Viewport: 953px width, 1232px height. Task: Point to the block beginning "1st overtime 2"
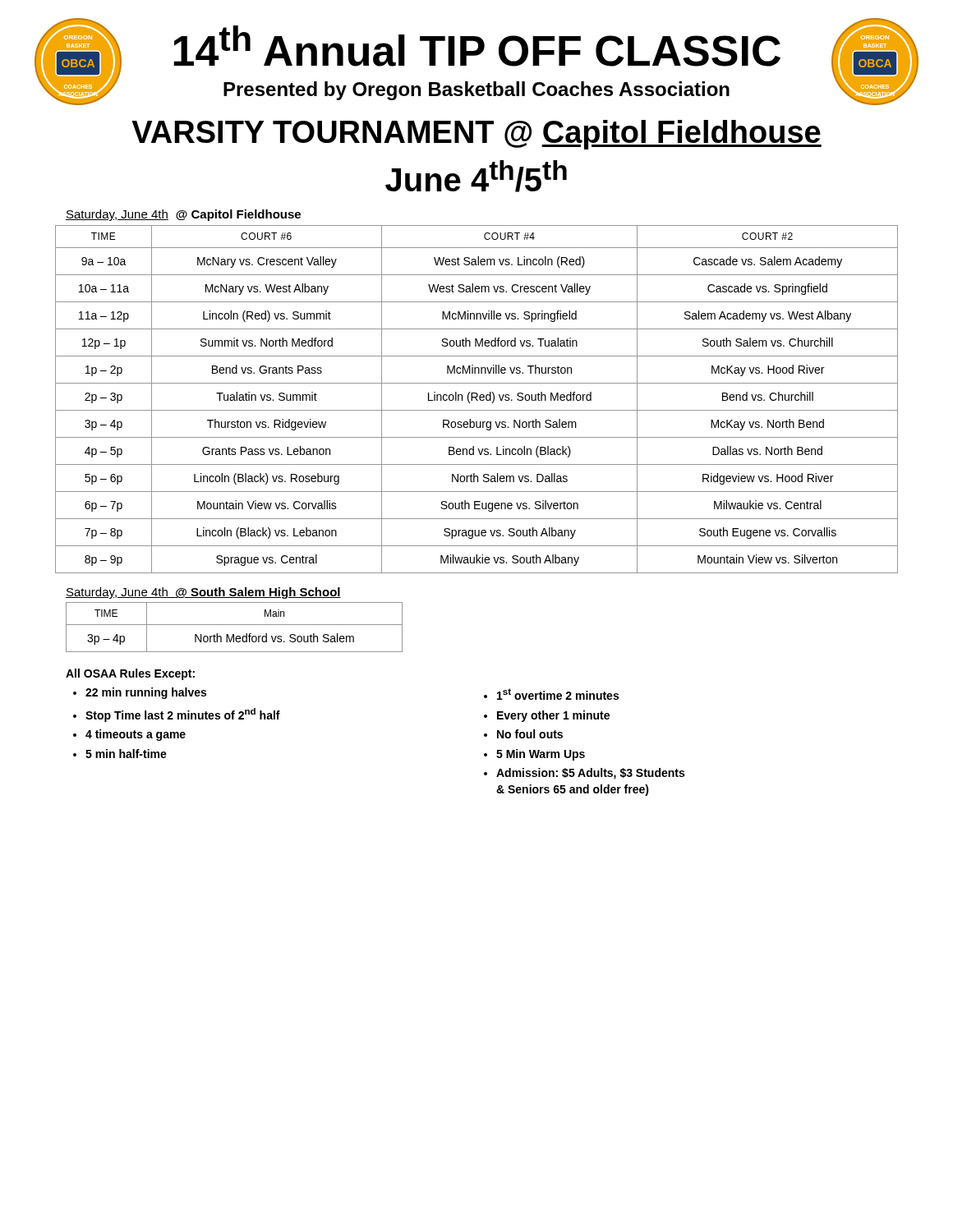(558, 694)
